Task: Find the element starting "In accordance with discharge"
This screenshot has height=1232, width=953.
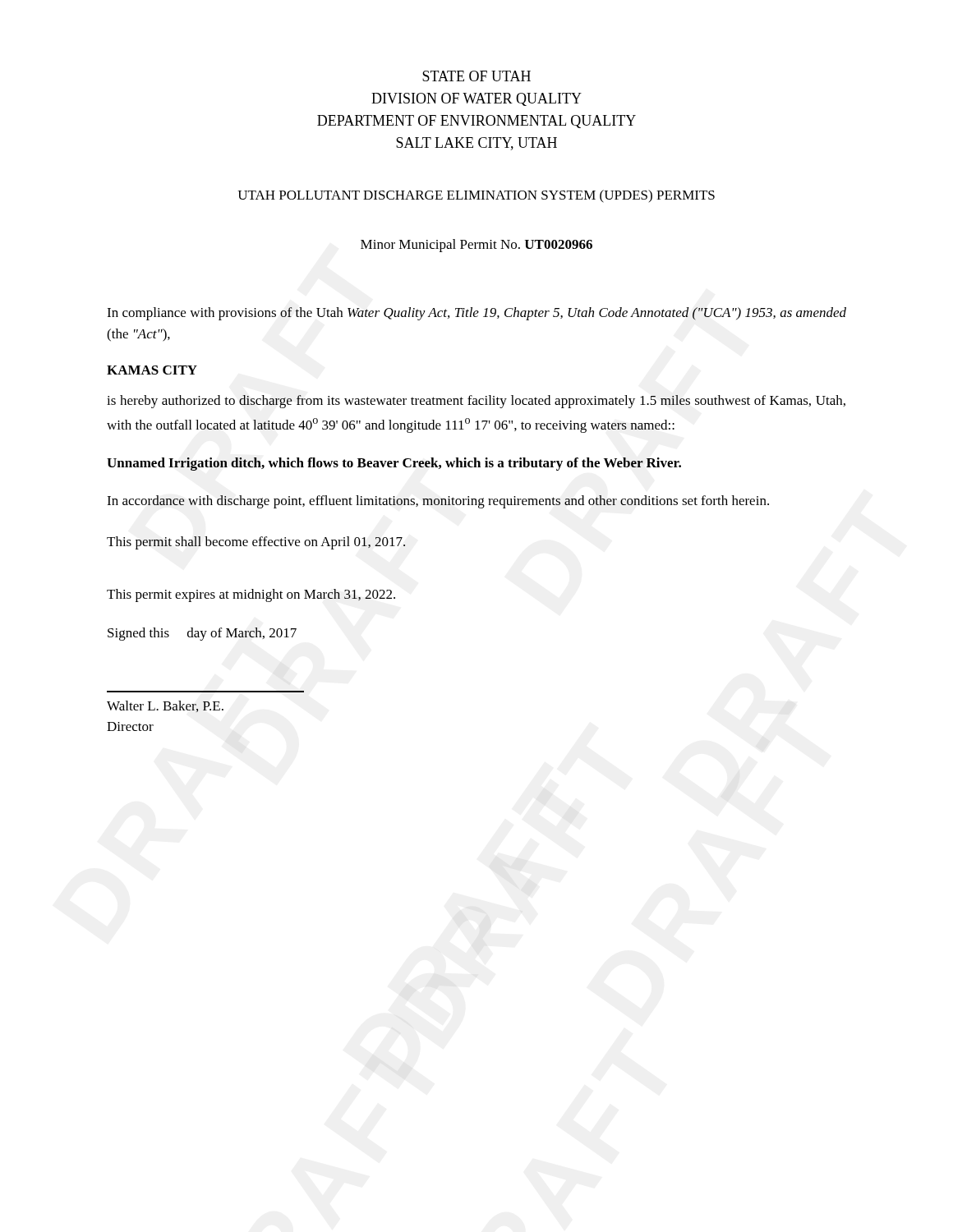Action: [x=438, y=501]
